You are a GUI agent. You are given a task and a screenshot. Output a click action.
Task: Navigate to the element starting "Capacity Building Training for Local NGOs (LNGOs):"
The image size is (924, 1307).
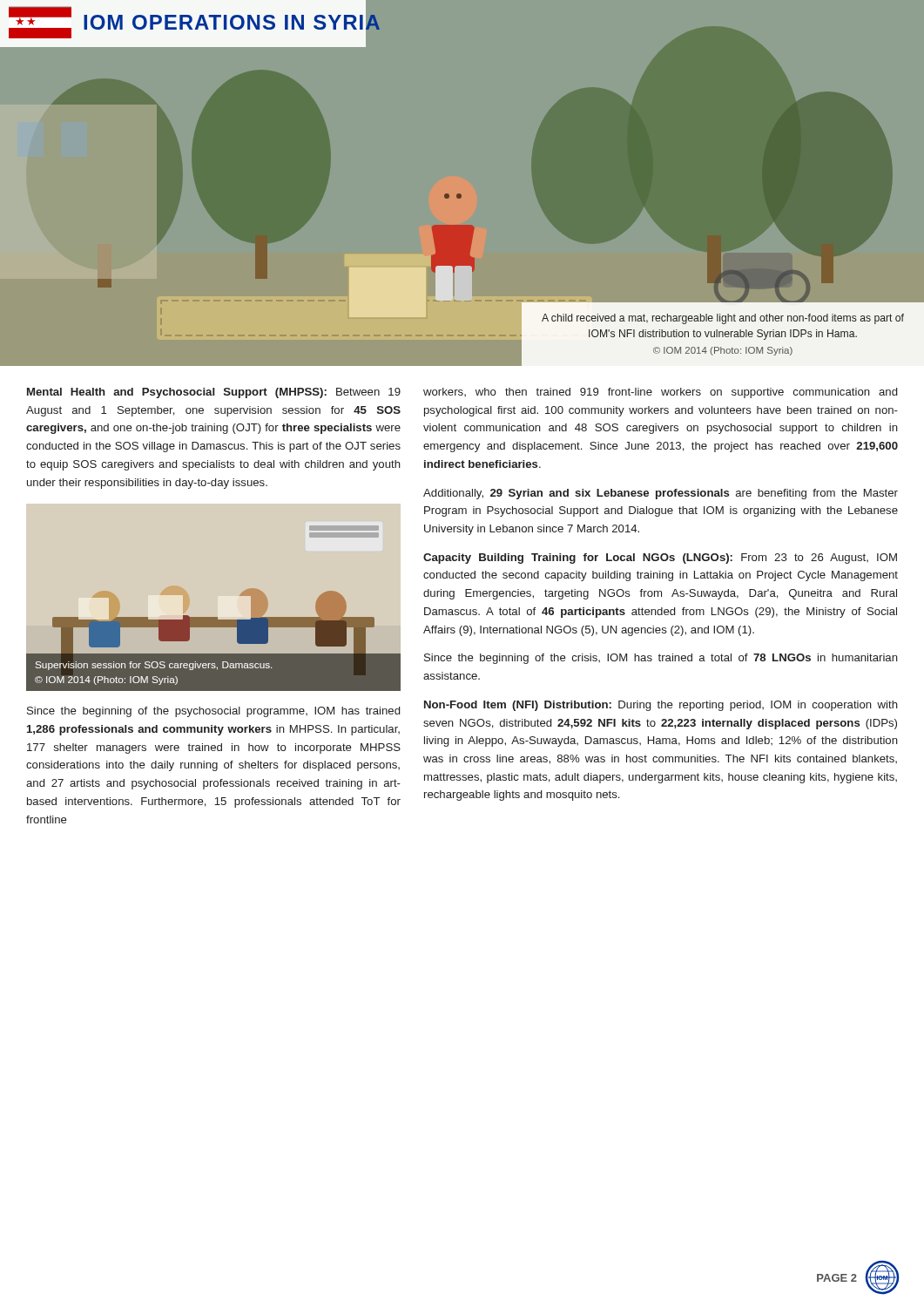click(661, 593)
